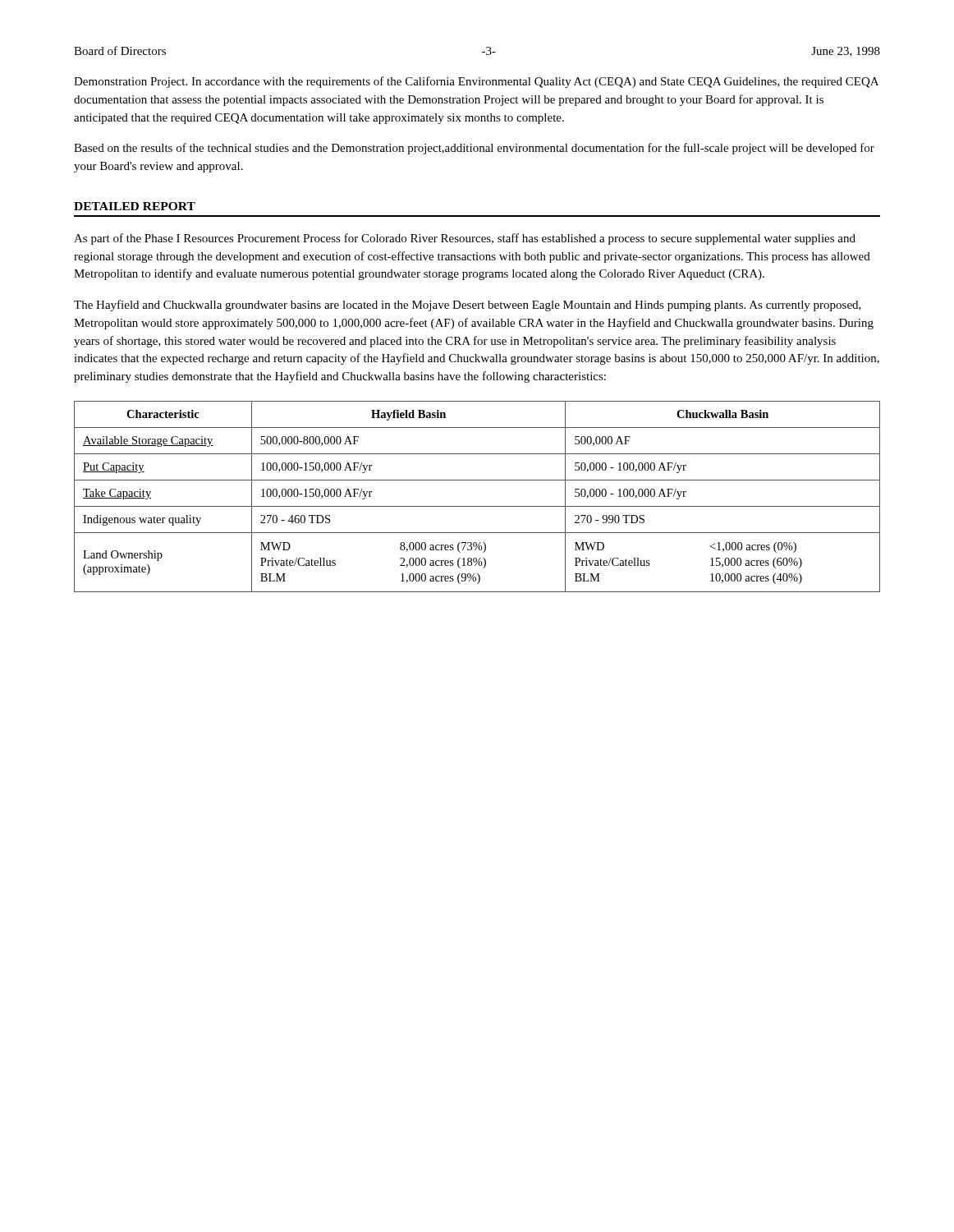954x1232 pixels.
Task: Find the text block that reads "Demonstration Project. In accordance with the"
Action: coord(476,99)
